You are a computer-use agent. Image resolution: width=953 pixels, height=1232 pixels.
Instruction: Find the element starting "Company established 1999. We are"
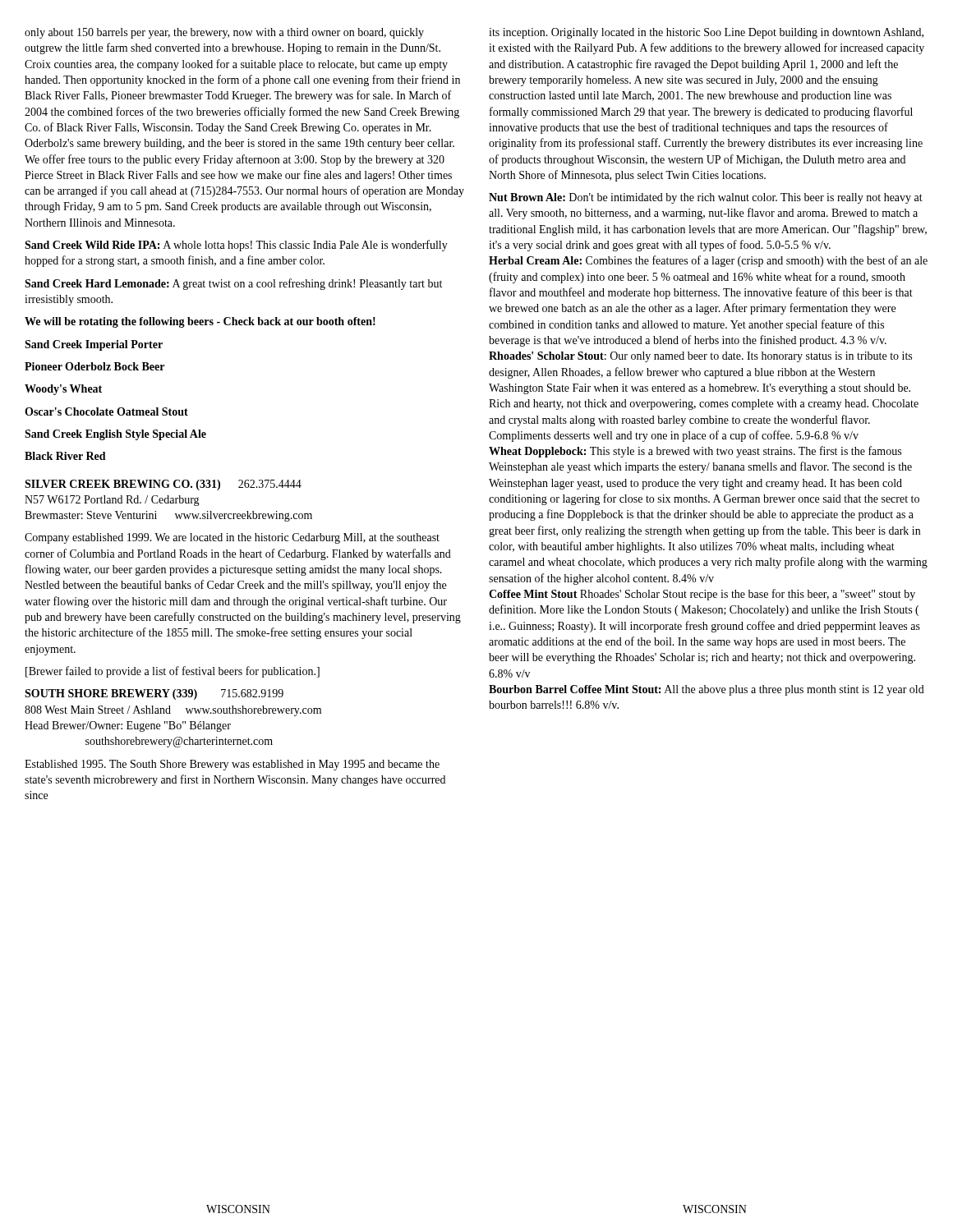(x=244, y=594)
